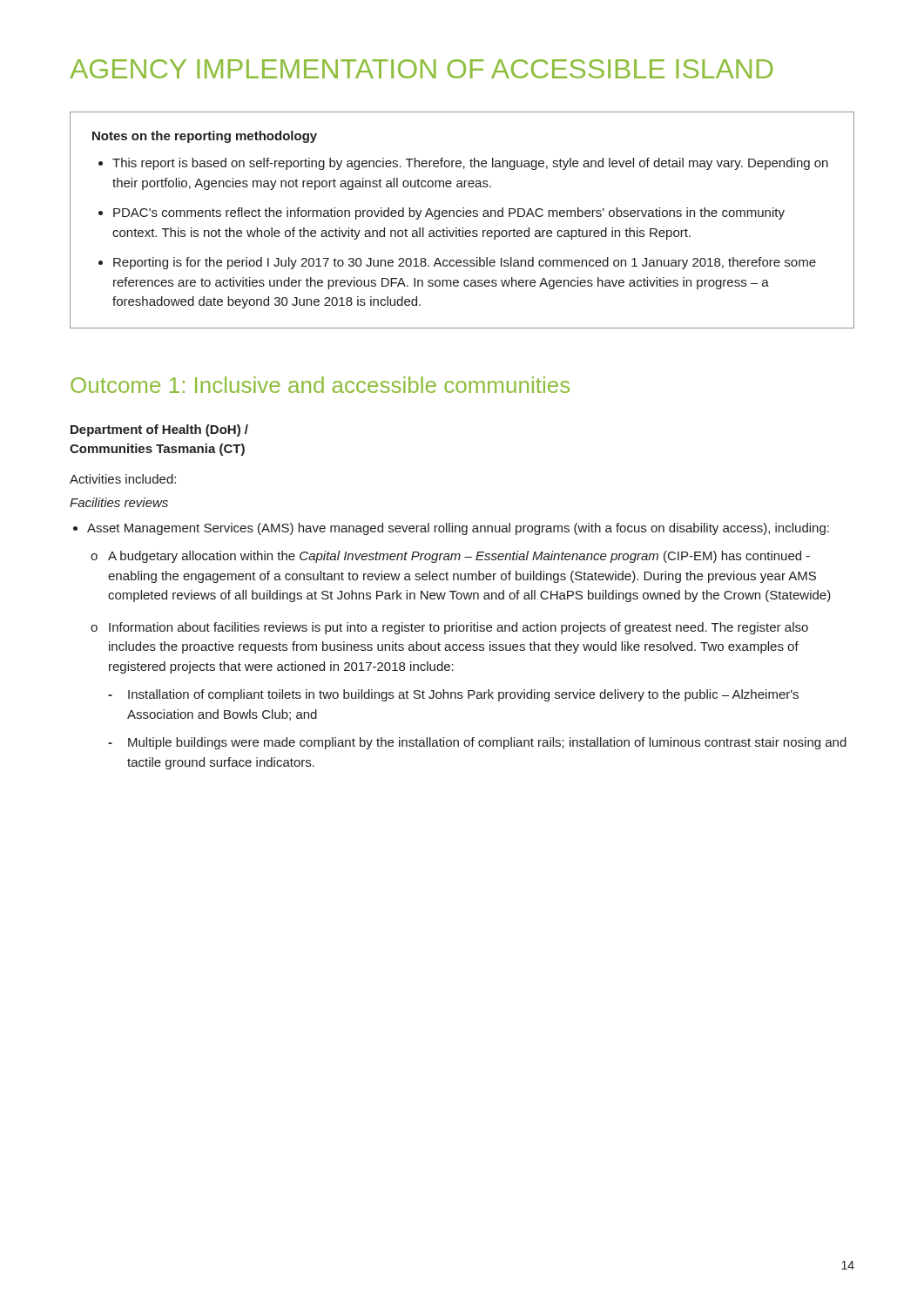This screenshot has height=1307, width=924.
Task: Select the region starting "o Information about facilities reviews is put into"
Action: pos(472,695)
